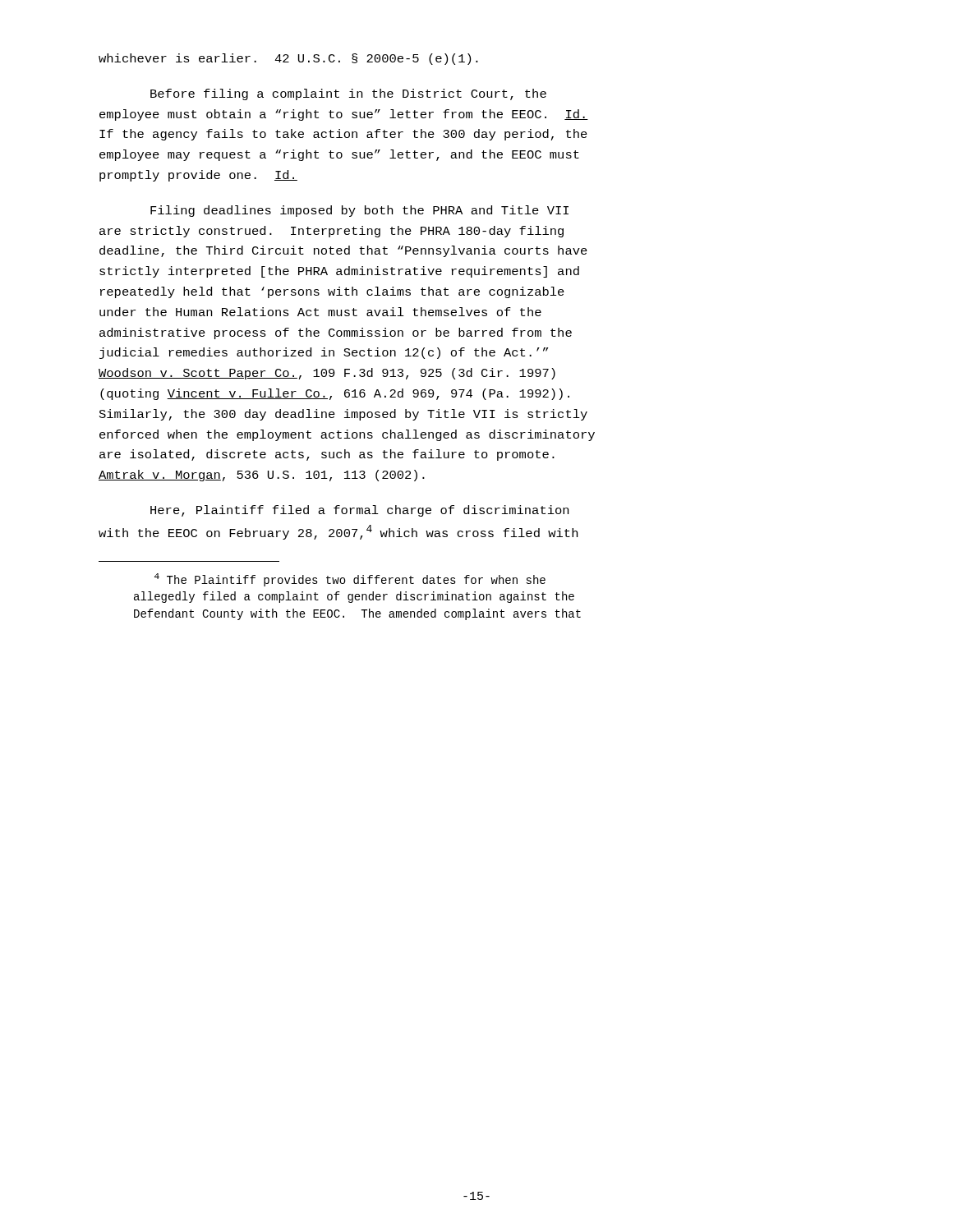Select the text block containing "Before filing a complaint"
The image size is (953, 1232).
tap(343, 135)
